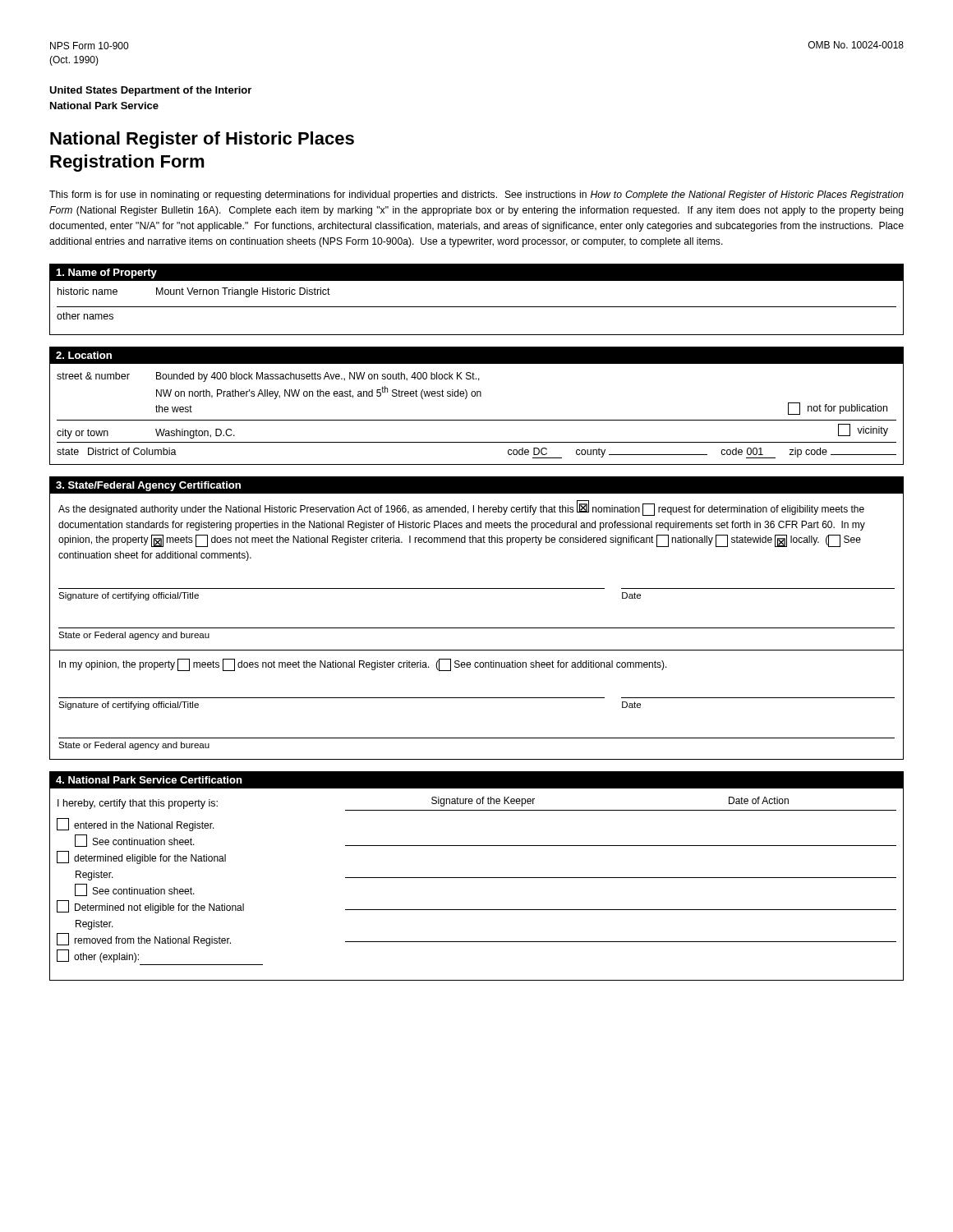Point to the block starting "I hereby, certify that"
The image size is (953, 1232).
coord(476,884)
